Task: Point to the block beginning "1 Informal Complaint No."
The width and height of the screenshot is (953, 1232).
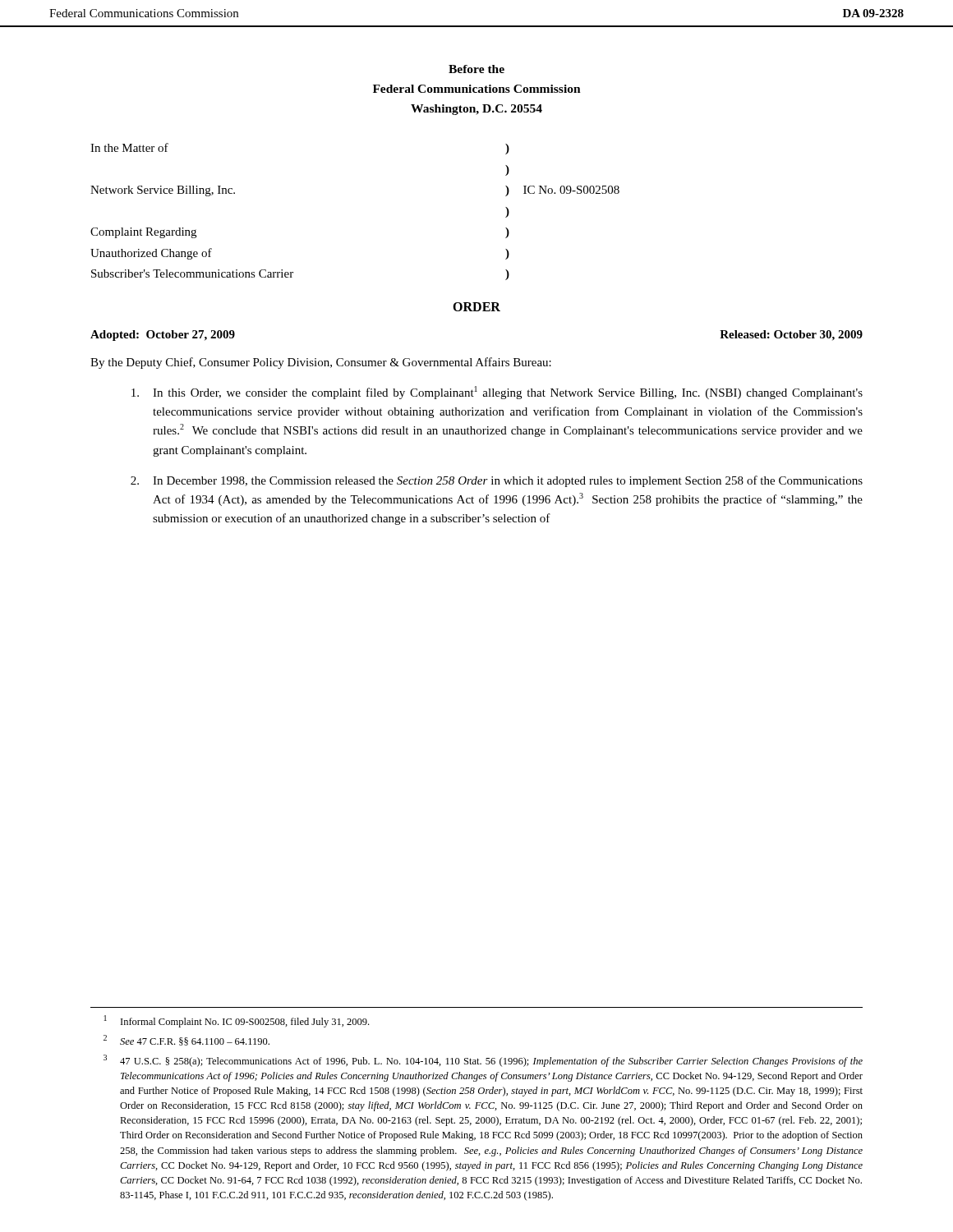Action: 237,1021
